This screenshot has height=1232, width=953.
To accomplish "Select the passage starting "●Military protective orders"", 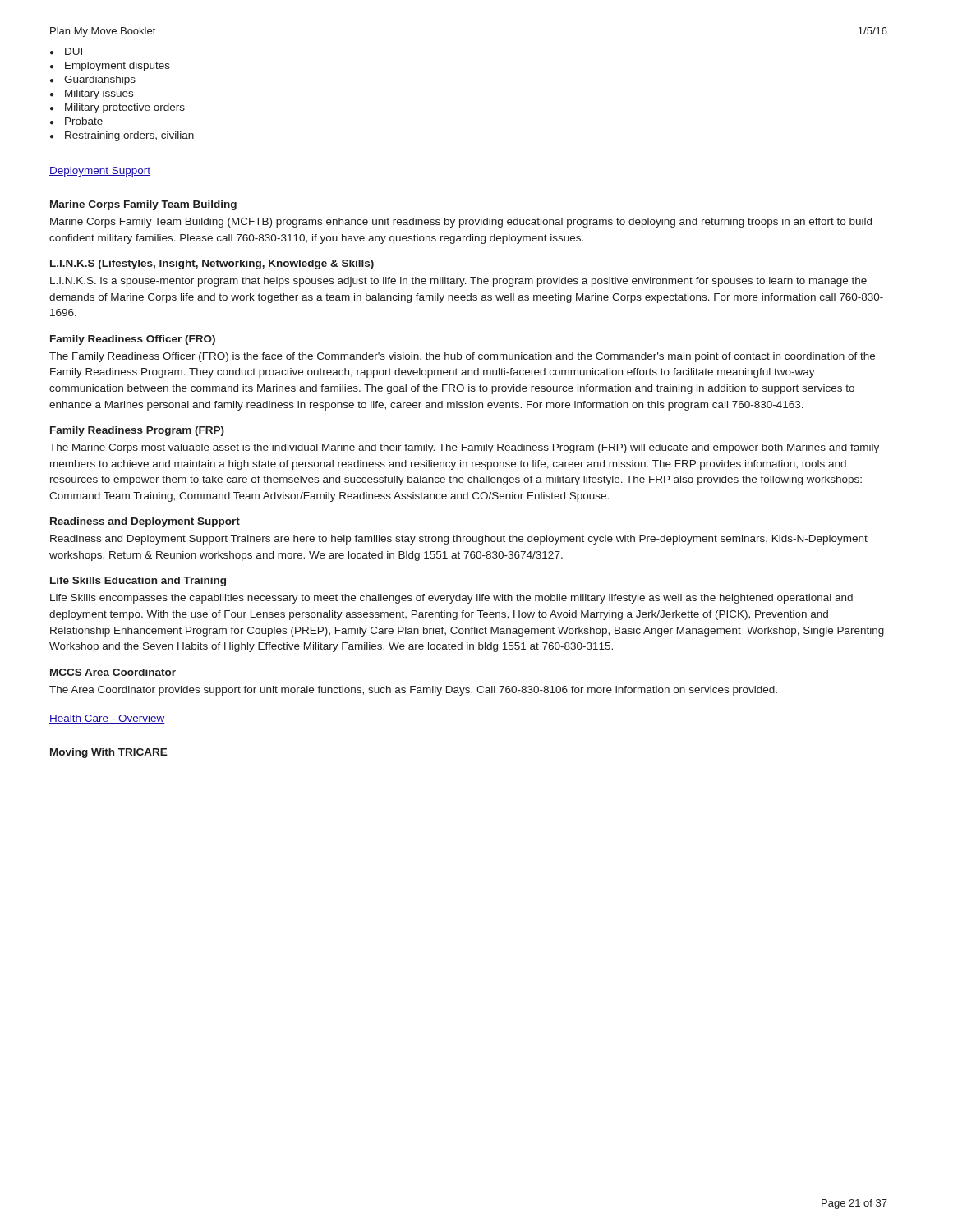I will tap(117, 107).
